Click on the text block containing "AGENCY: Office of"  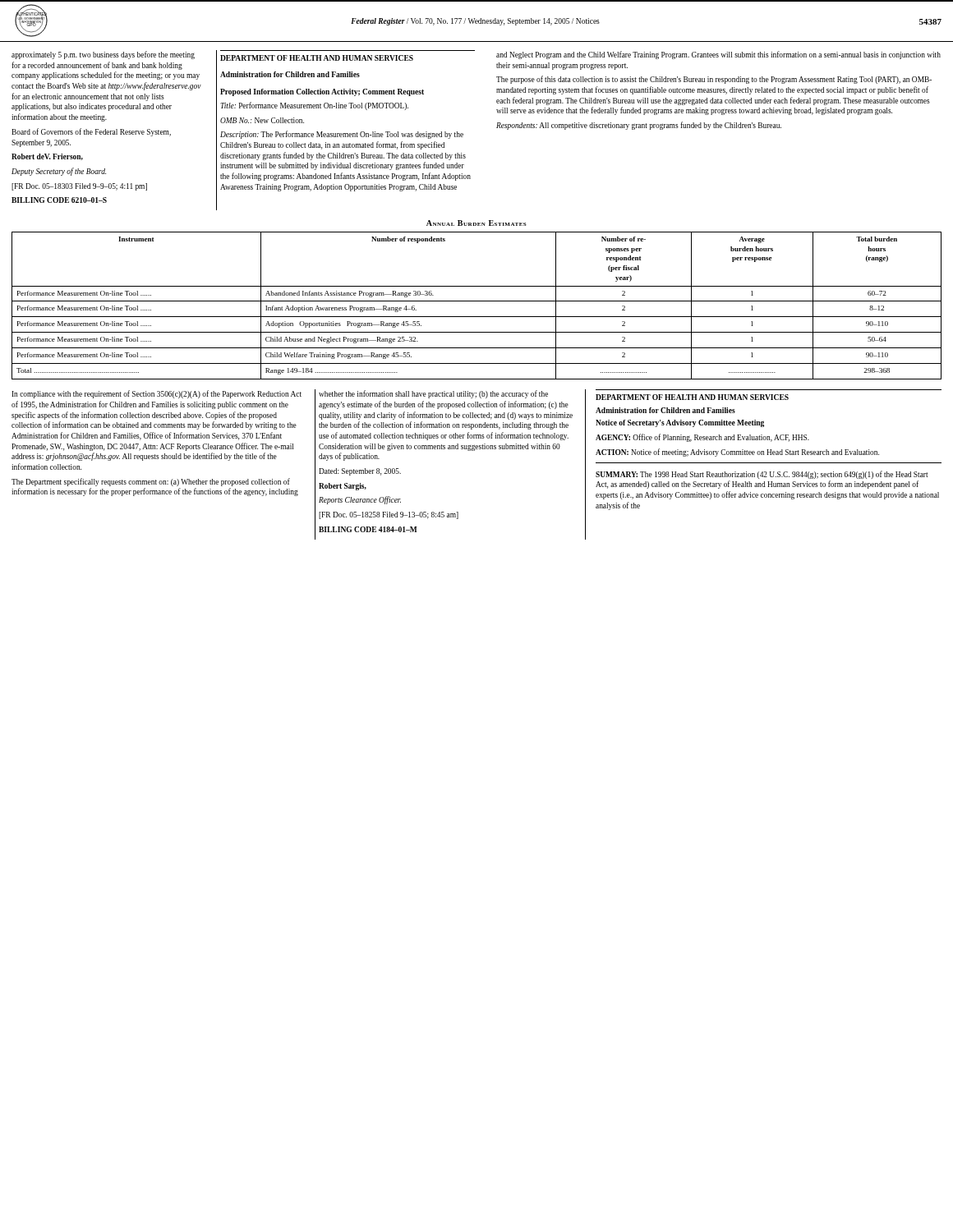[x=769, y=472]
